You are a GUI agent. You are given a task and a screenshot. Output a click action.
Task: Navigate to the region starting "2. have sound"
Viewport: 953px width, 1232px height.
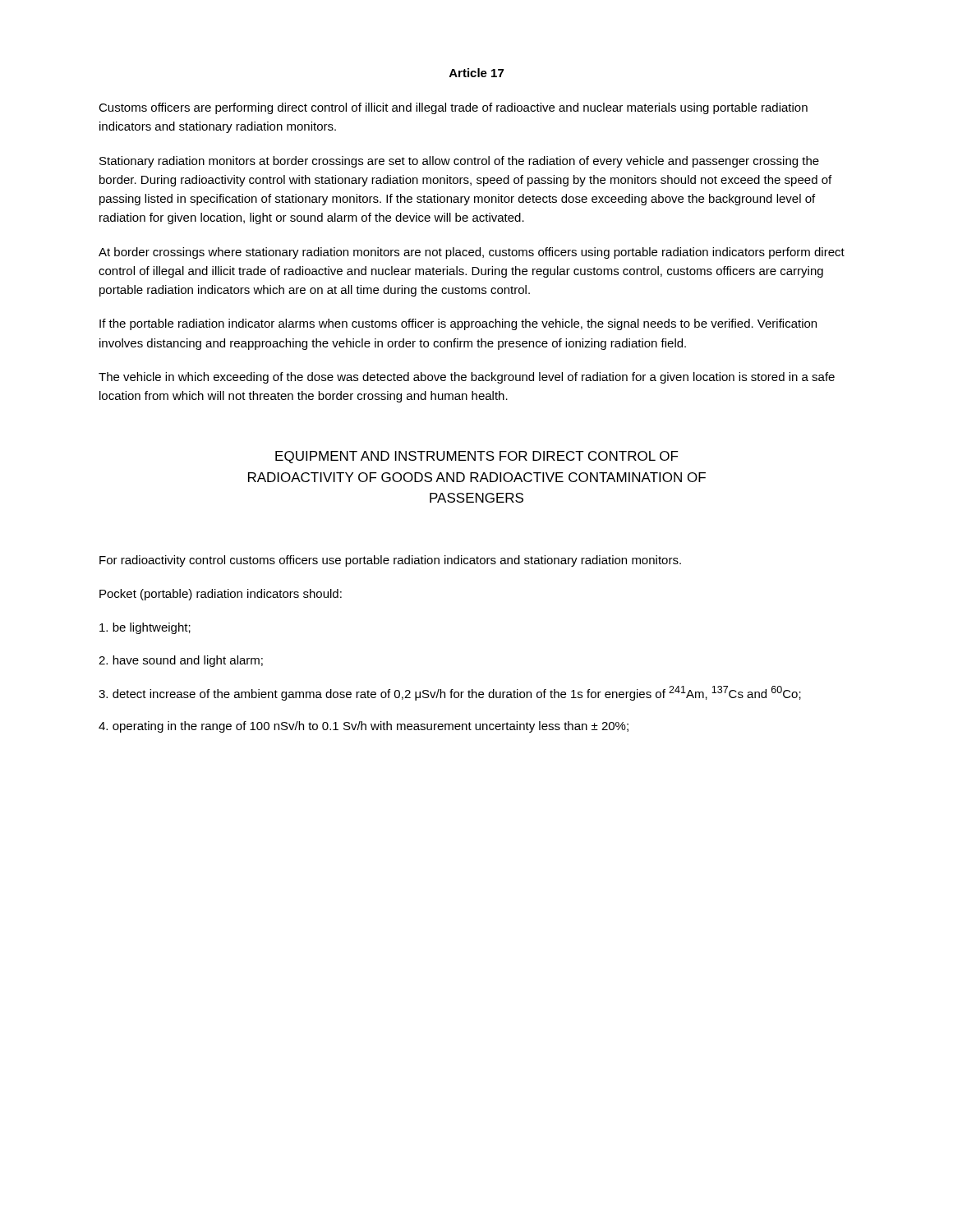tap(181, 660)
